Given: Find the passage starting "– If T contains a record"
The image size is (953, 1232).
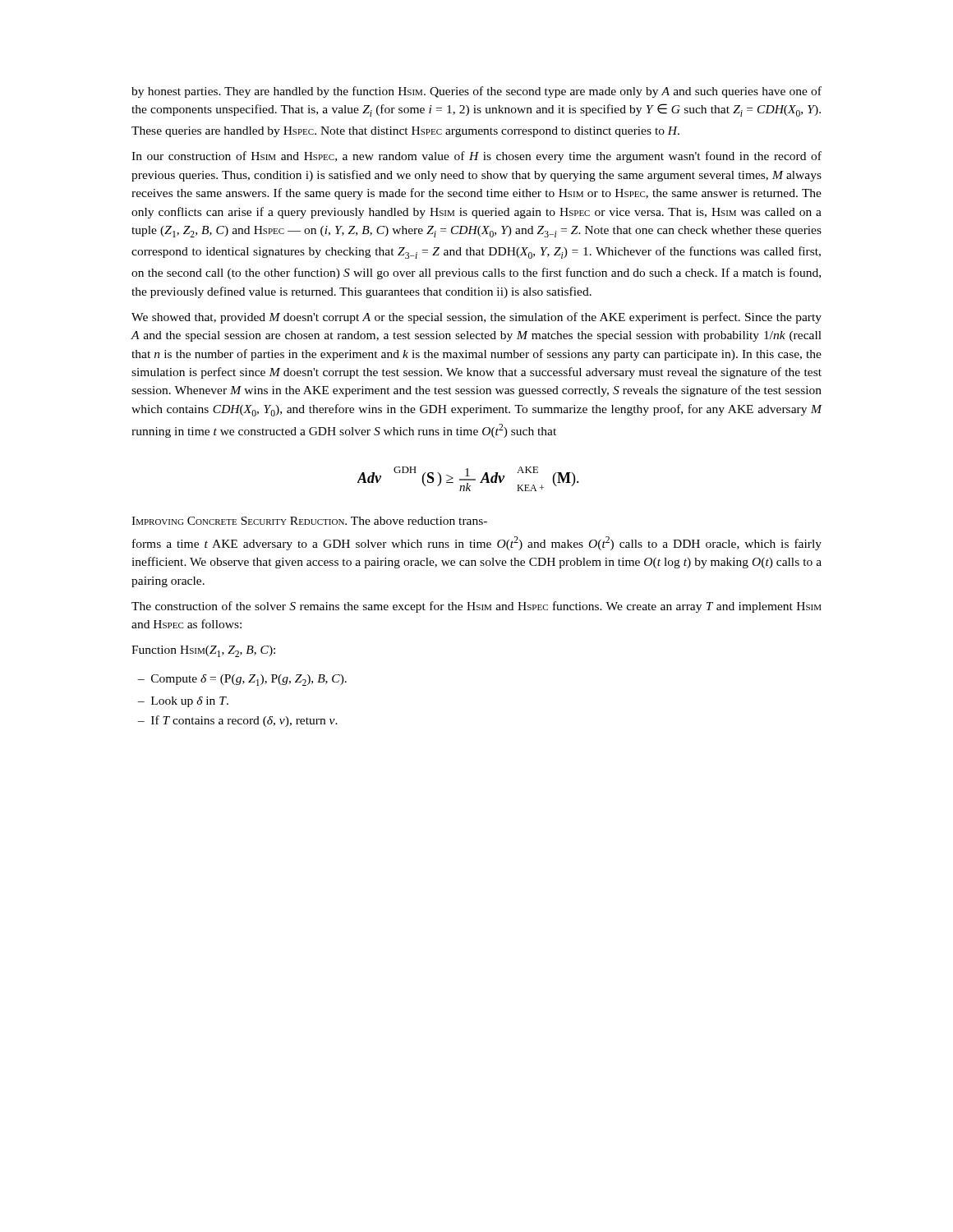Looking at the screenshot, I should point(244,720).
